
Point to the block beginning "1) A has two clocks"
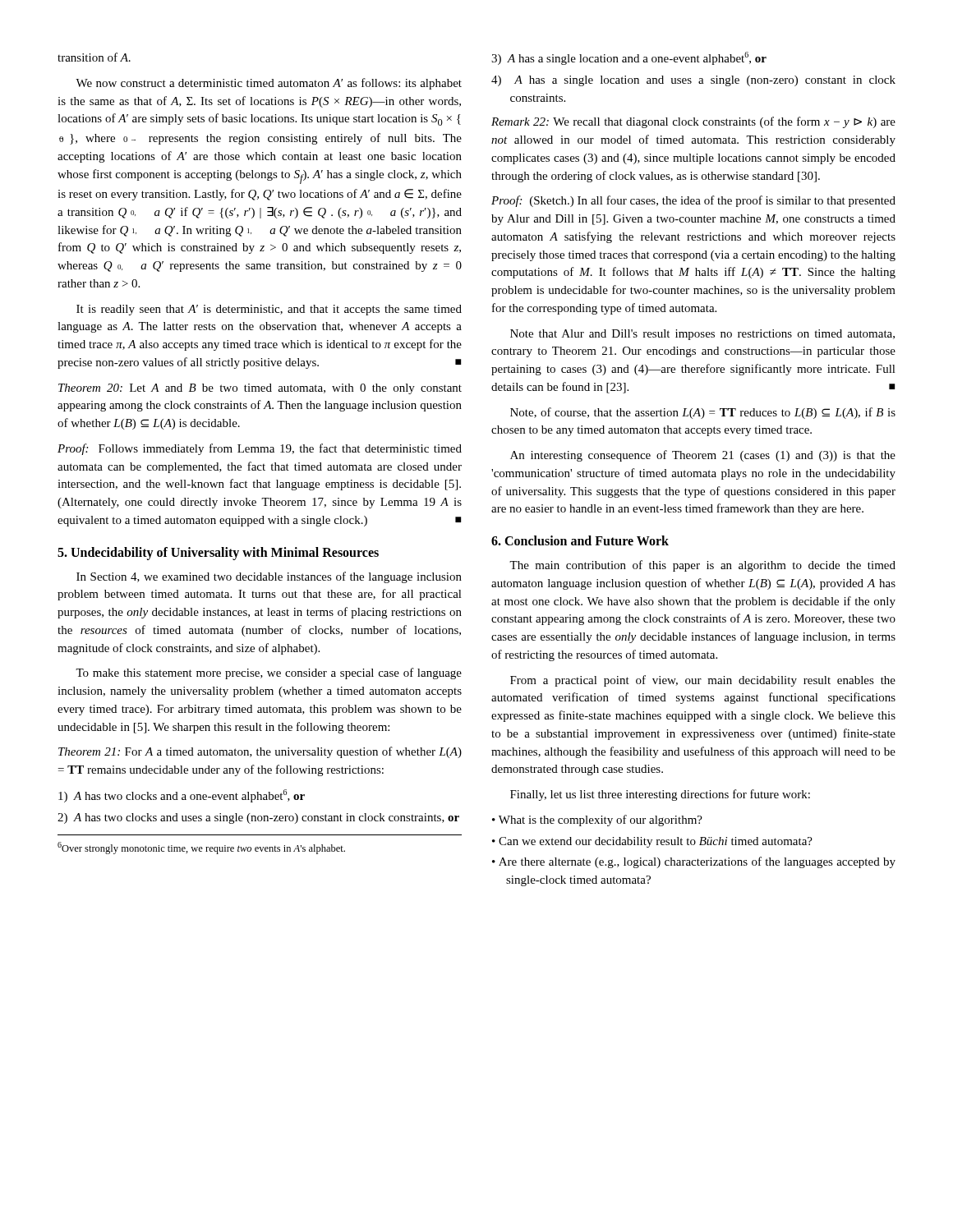tap(260, 796)
